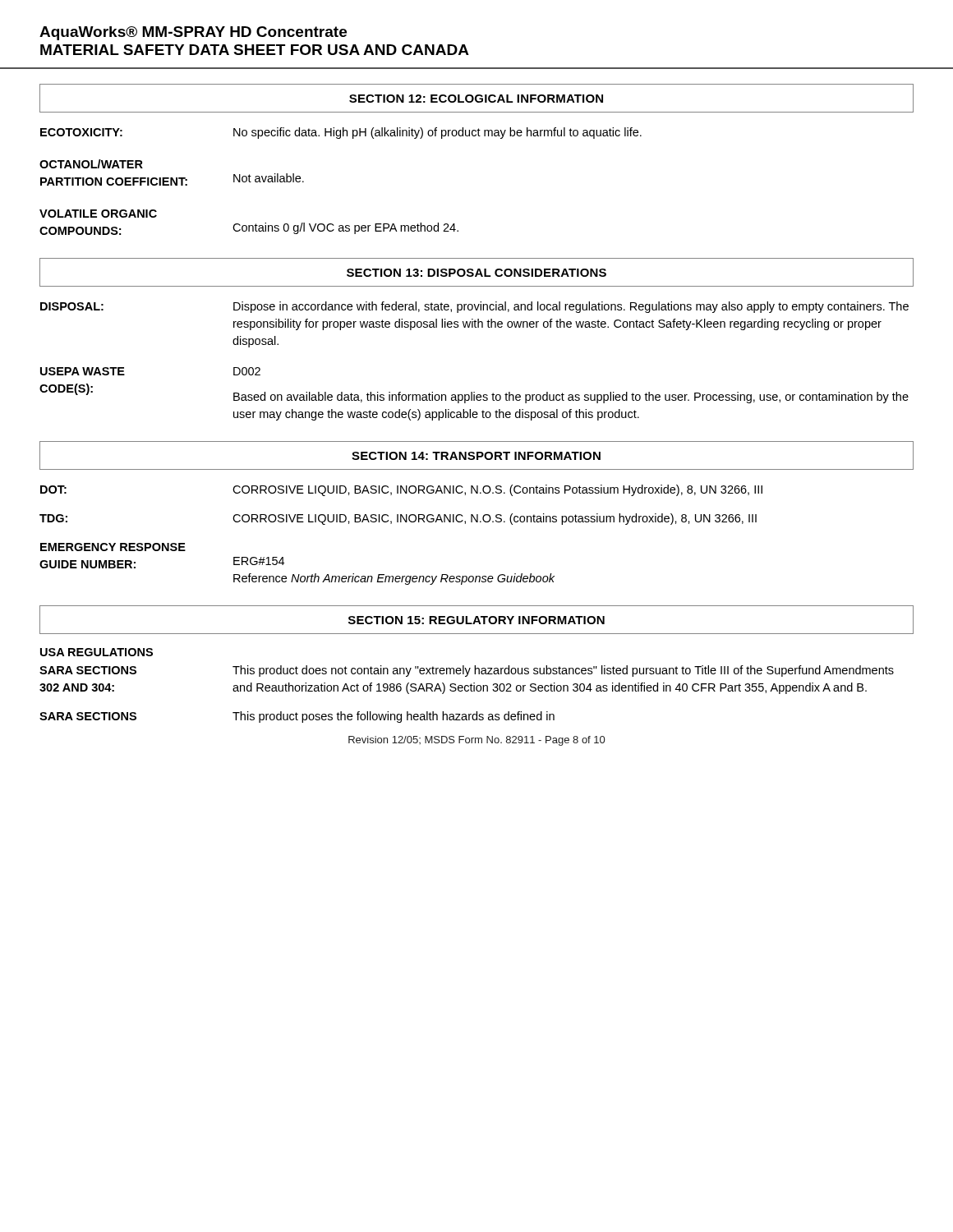Find the text block that says "USEPA WASTECODE(S): D002 Based"

tap(476, 393)
